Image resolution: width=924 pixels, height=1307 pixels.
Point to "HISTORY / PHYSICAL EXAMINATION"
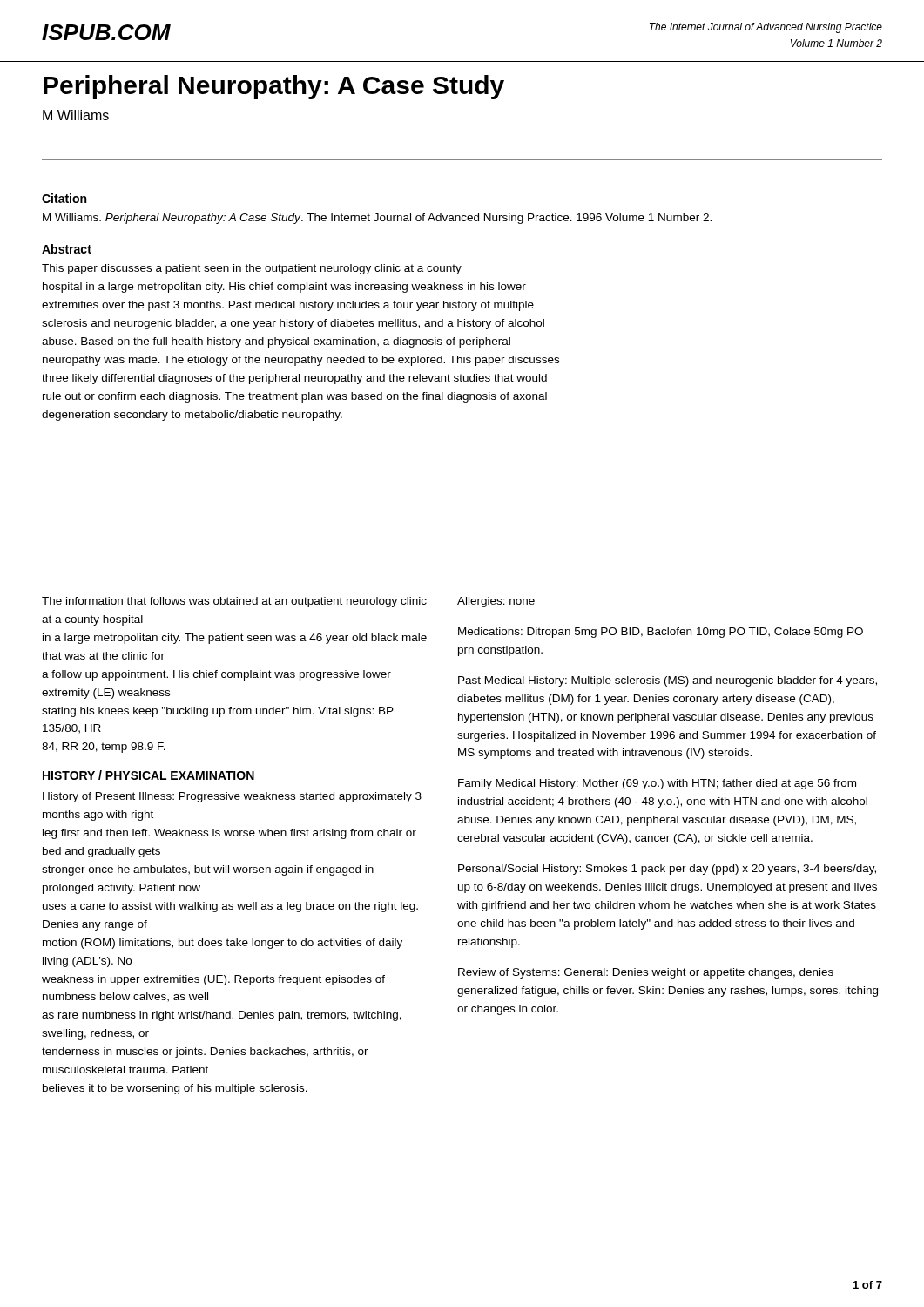(x=148, y=776)
